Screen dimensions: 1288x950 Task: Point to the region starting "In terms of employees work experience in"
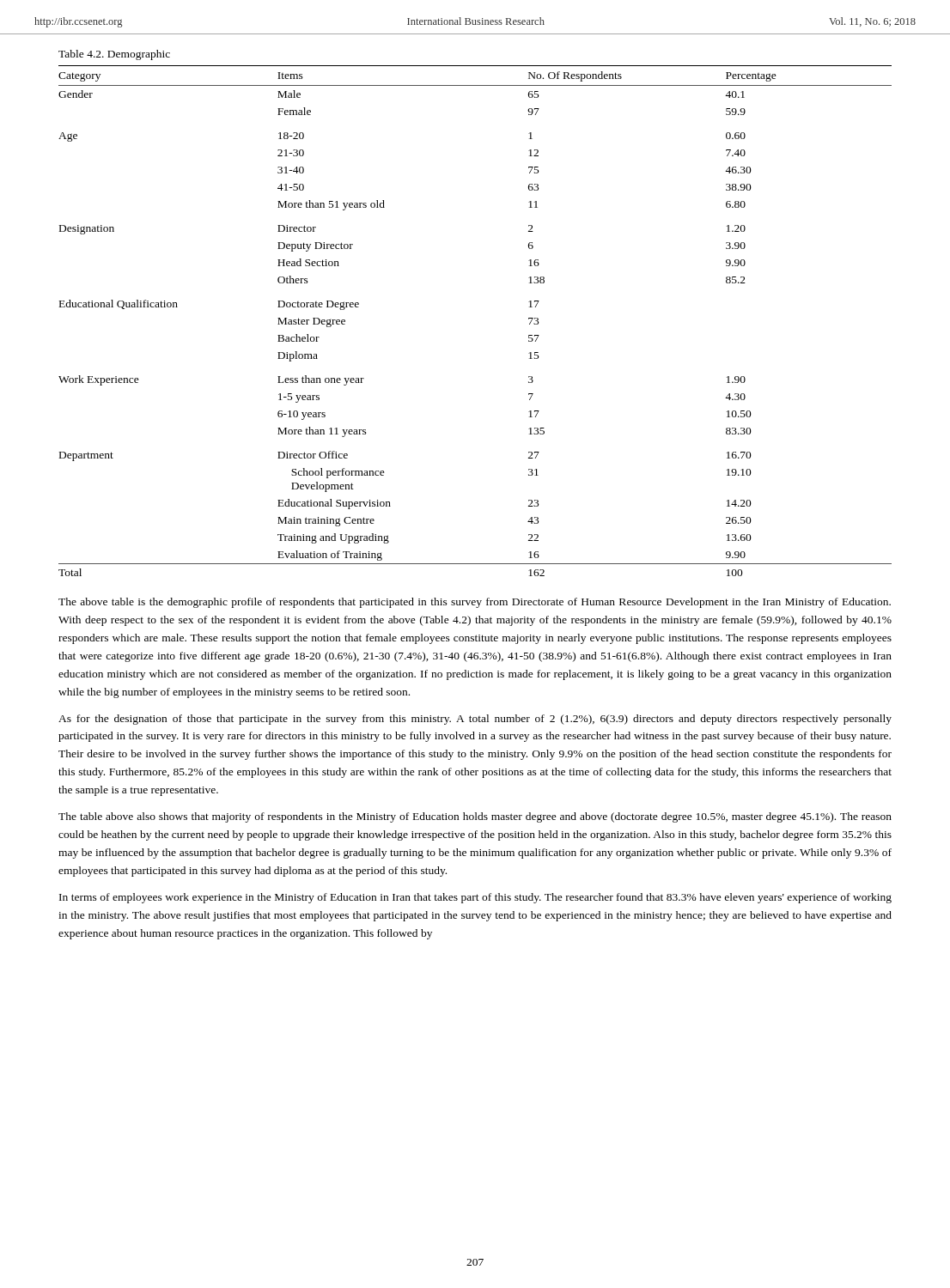475,915
